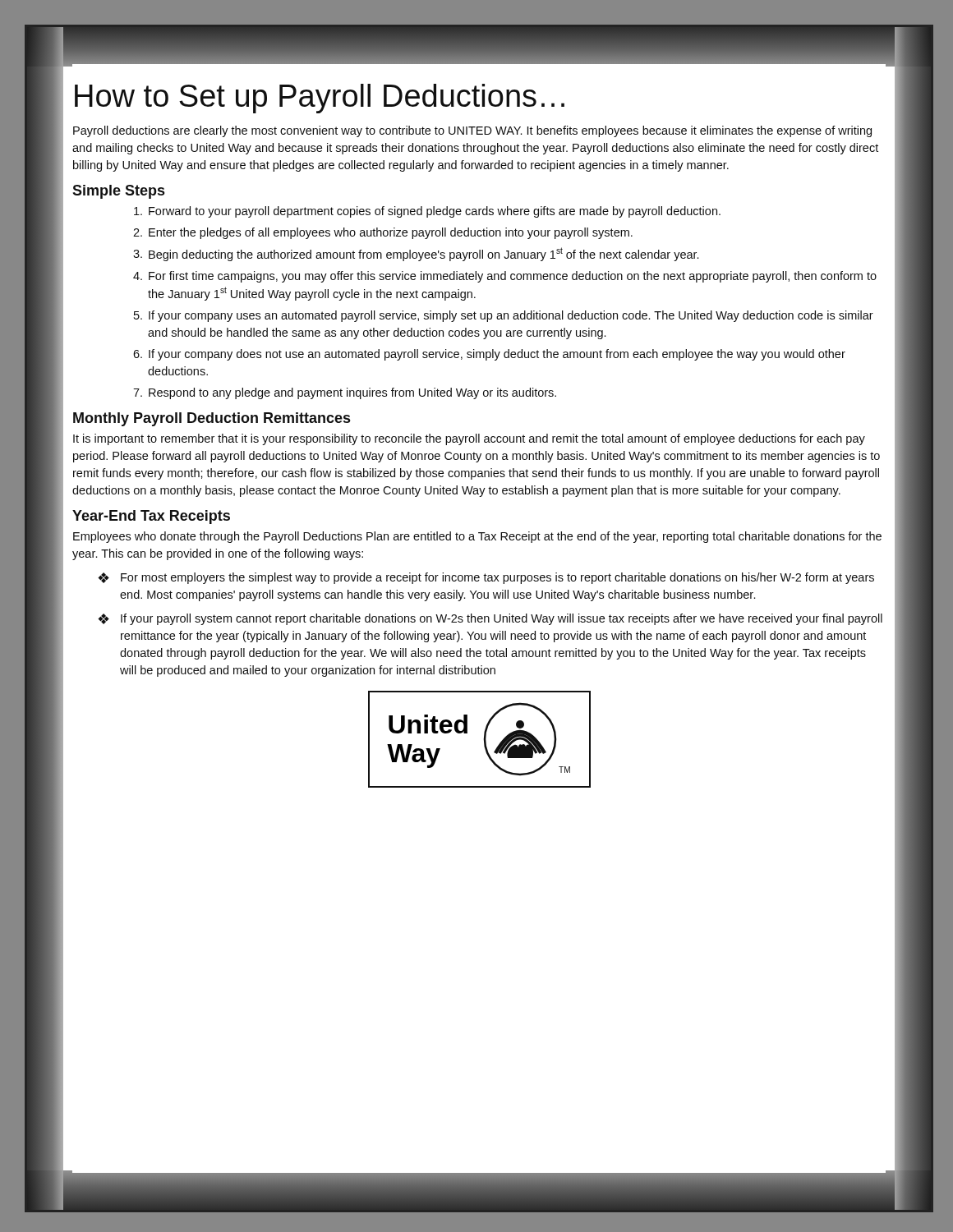Screen dimensions: 1232x953
Task: Select the list item containing "5.If your company uses an automated"
Action: click(479, 324)
